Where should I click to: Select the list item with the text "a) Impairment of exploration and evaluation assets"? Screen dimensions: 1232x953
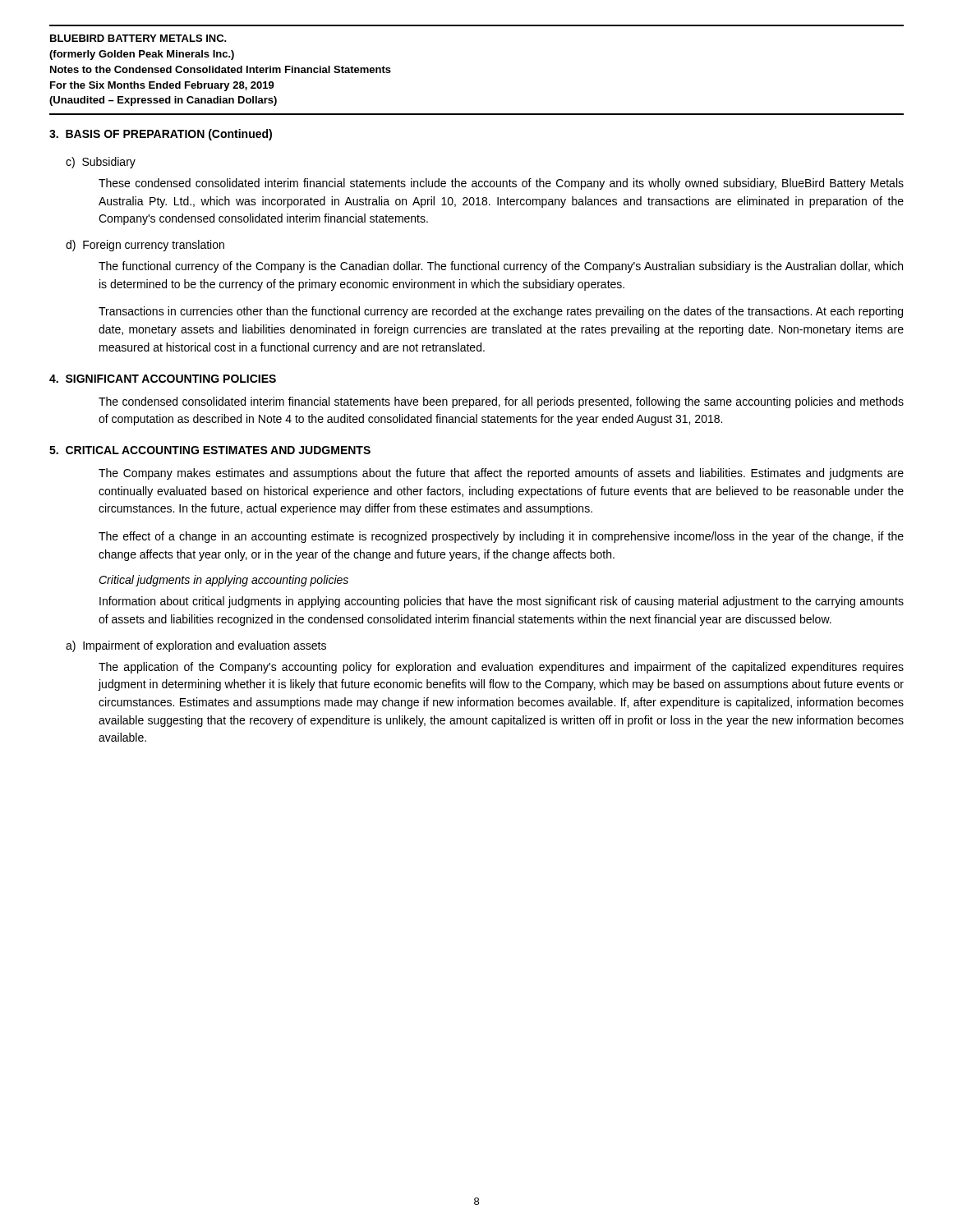click(196, 645)
